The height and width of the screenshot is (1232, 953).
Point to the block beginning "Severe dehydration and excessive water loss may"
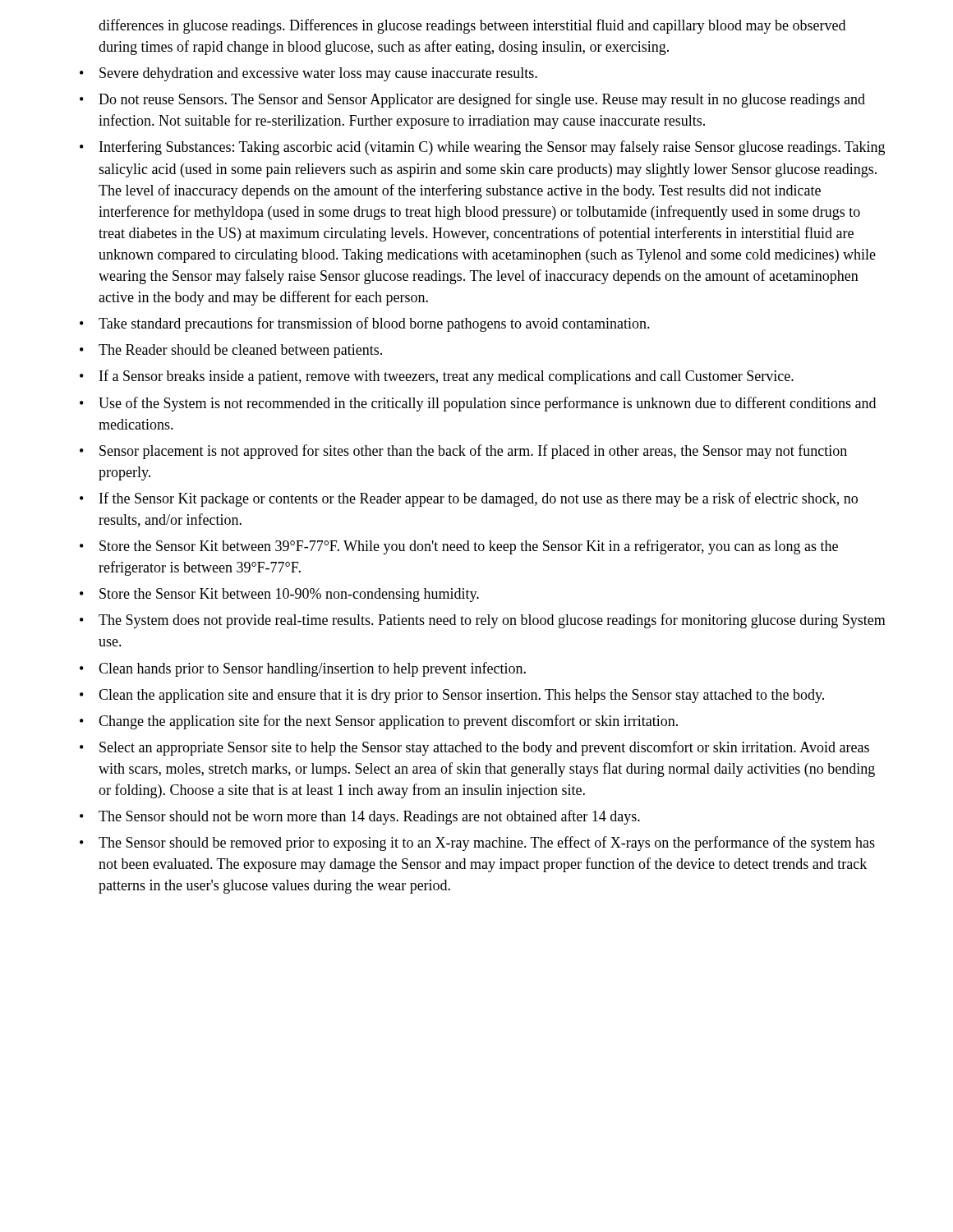pyautogui.click(x=318, y=73)
